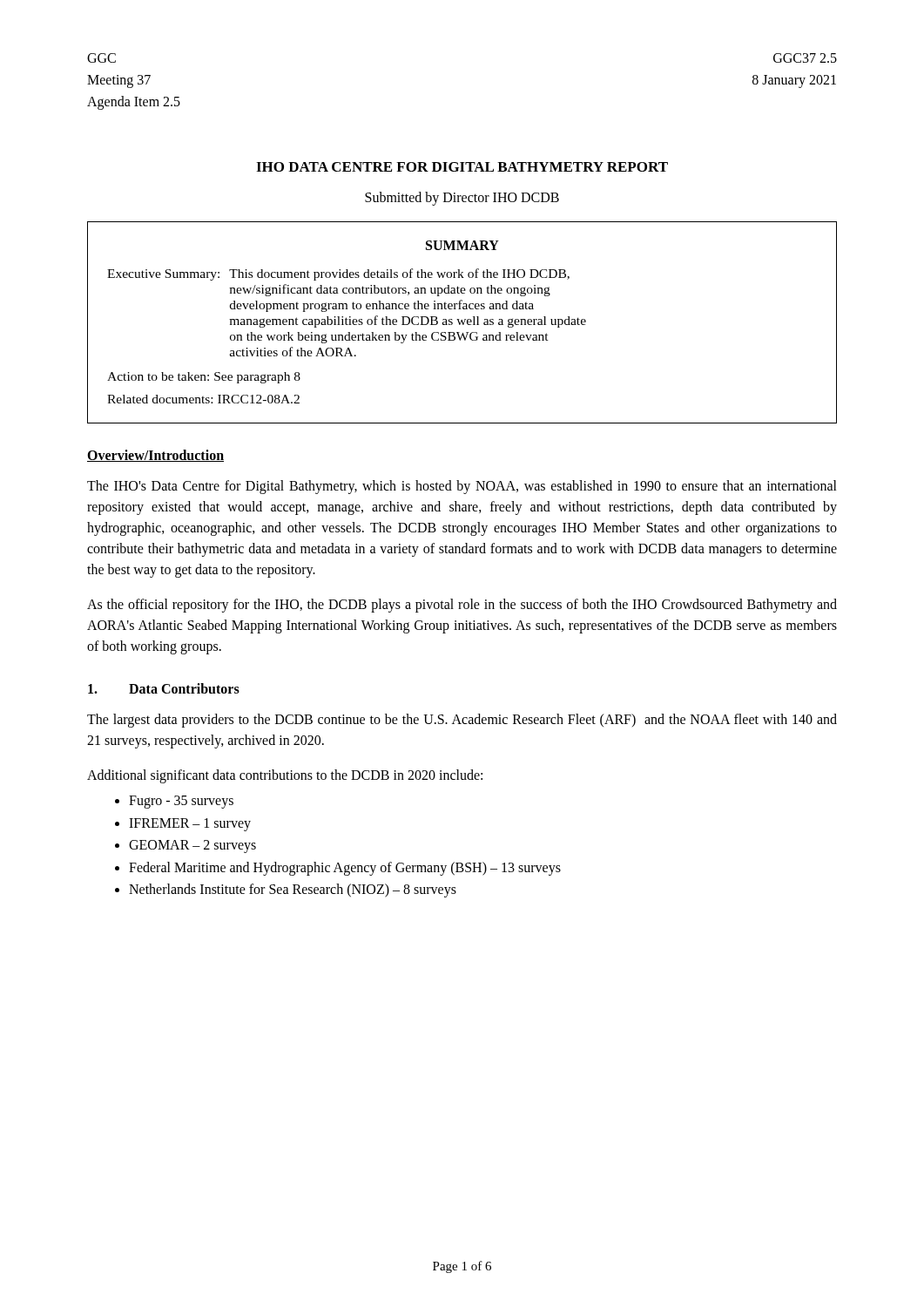Click on the list item that reads "IFREMER – 1 survey"
924x1307 pixels.
[190, 823]
